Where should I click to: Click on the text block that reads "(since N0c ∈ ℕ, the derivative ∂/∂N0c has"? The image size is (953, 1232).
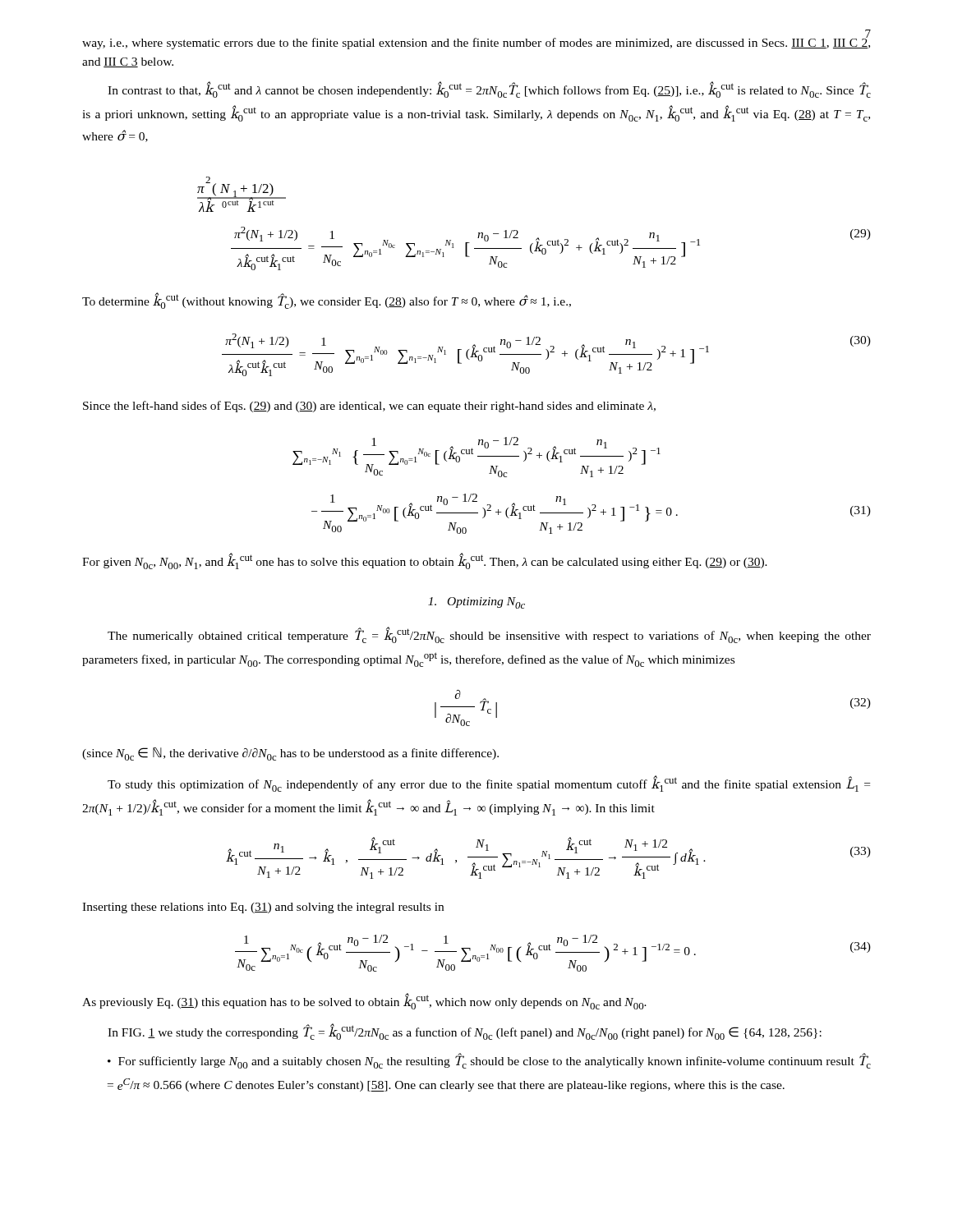coord(291,755)
